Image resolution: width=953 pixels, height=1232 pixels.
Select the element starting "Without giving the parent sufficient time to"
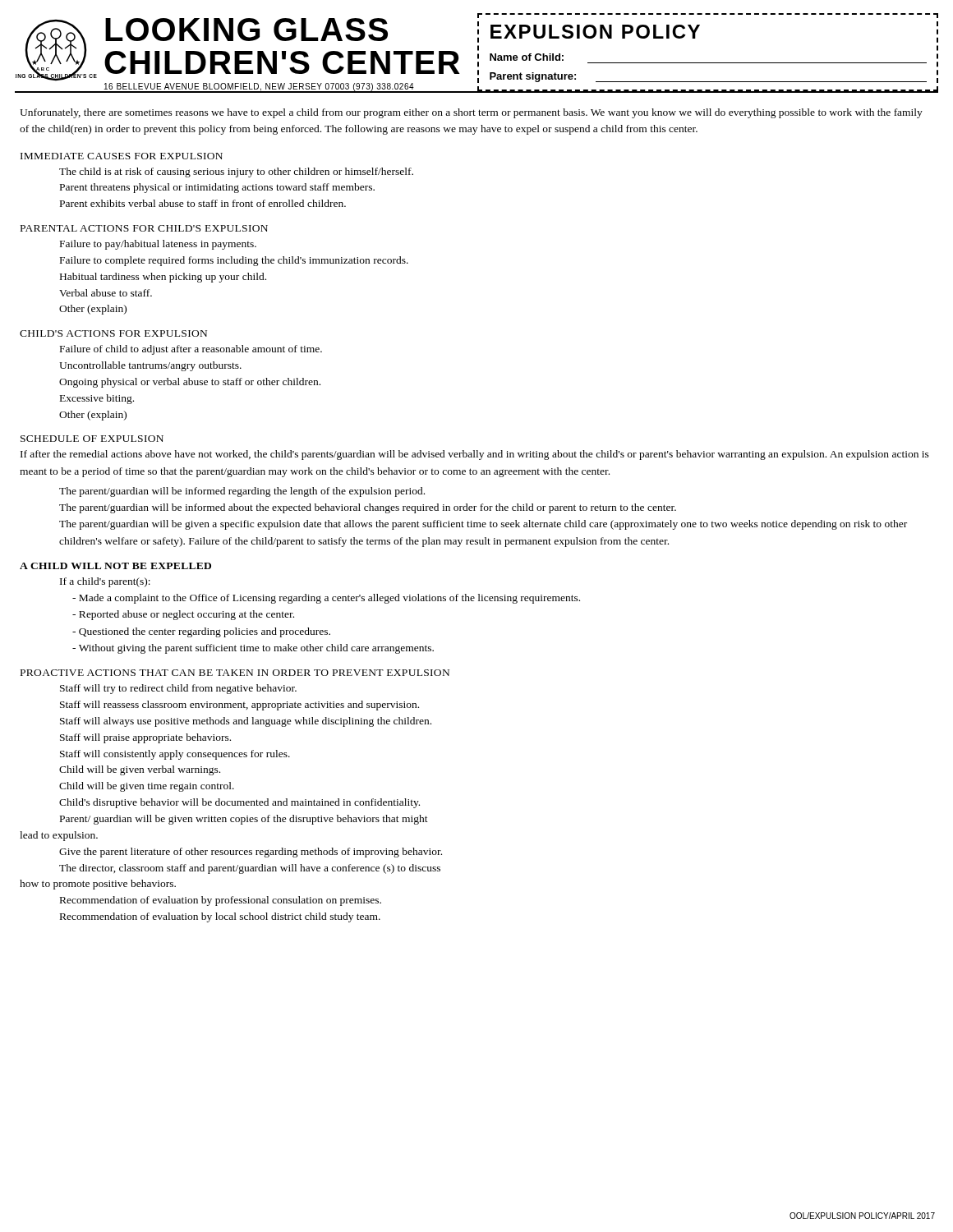pos(253,648)
